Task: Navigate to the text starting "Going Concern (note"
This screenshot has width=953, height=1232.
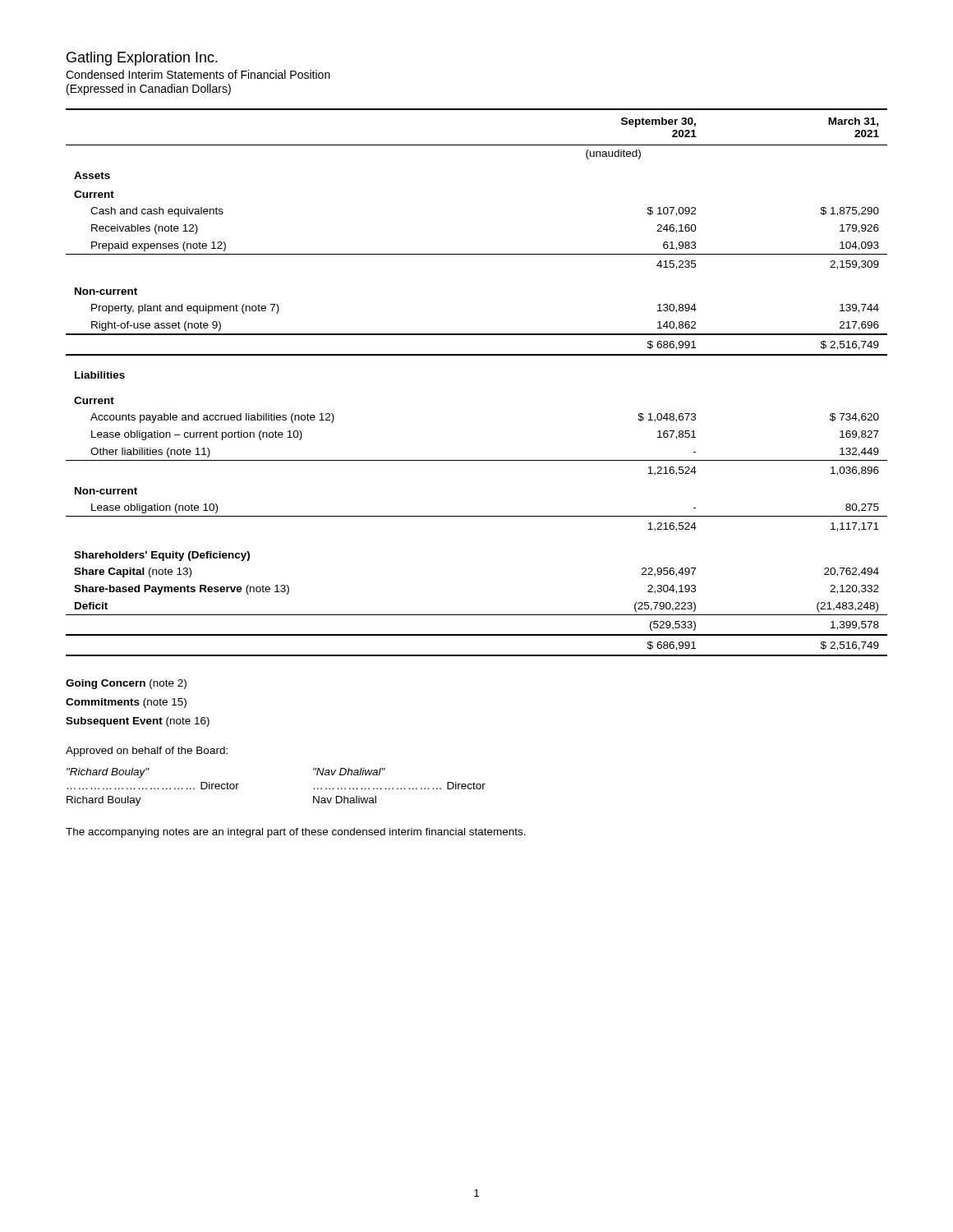Action: click(x=126, y=684)
